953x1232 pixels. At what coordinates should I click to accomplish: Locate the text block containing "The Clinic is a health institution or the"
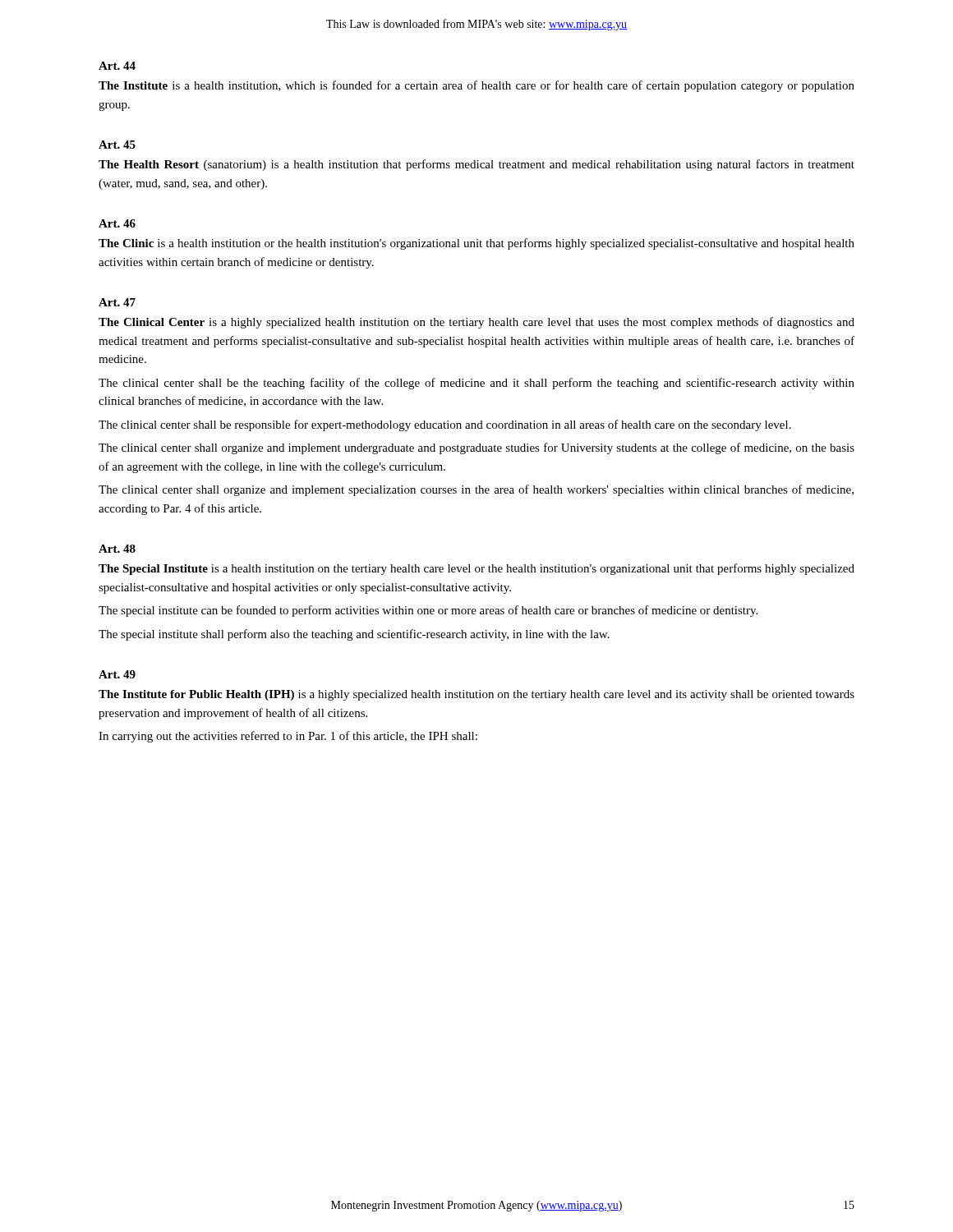click(476, 253)
